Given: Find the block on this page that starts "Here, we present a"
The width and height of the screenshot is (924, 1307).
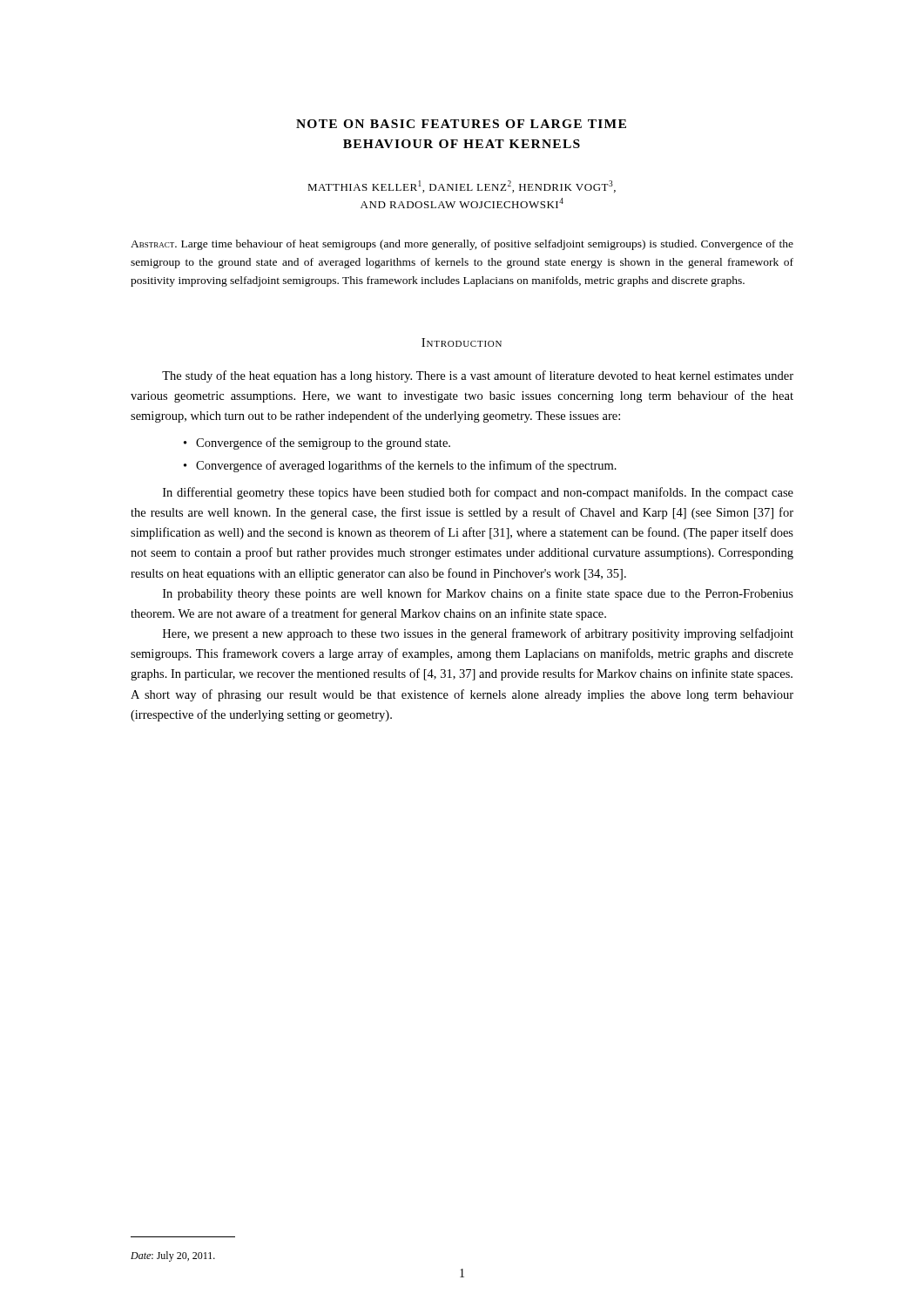Looking at the screenshot, I should 462,674.
